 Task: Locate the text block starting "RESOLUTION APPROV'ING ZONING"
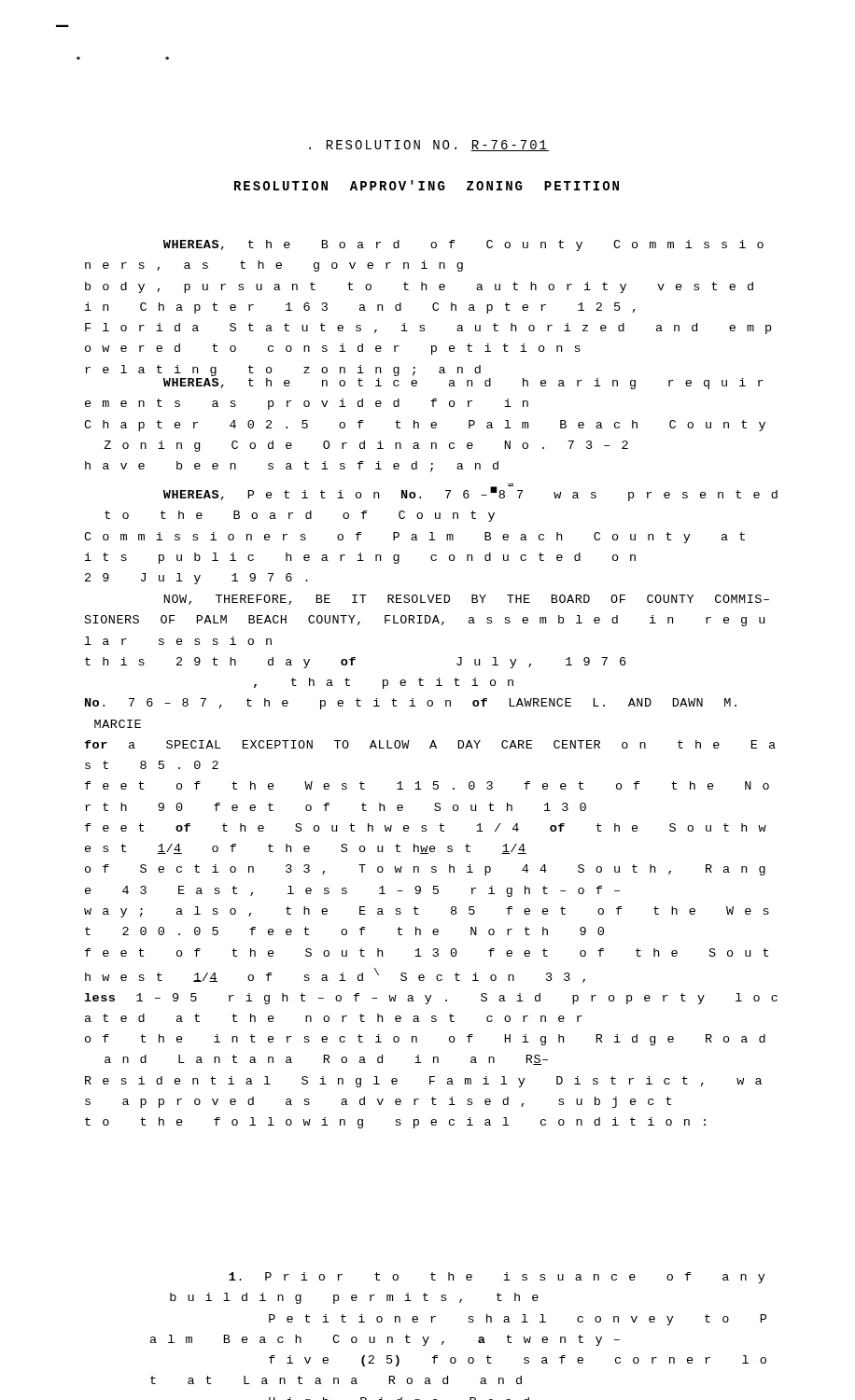point(428,187)
